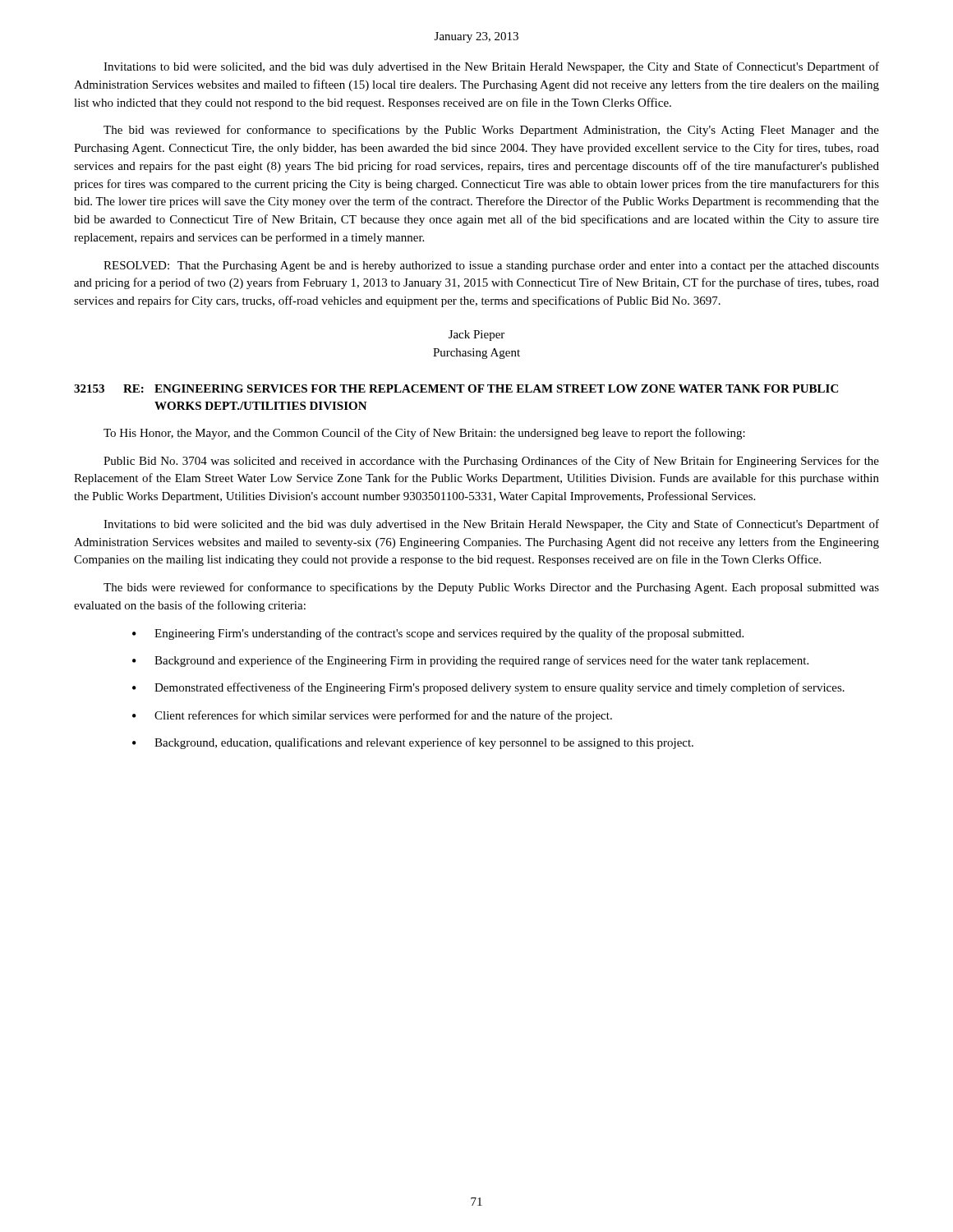Screen dimensions: 1232x953
Task: Find the list item with the text "• Background, education, qualifications and relevant"
Action: pos(505,744)
